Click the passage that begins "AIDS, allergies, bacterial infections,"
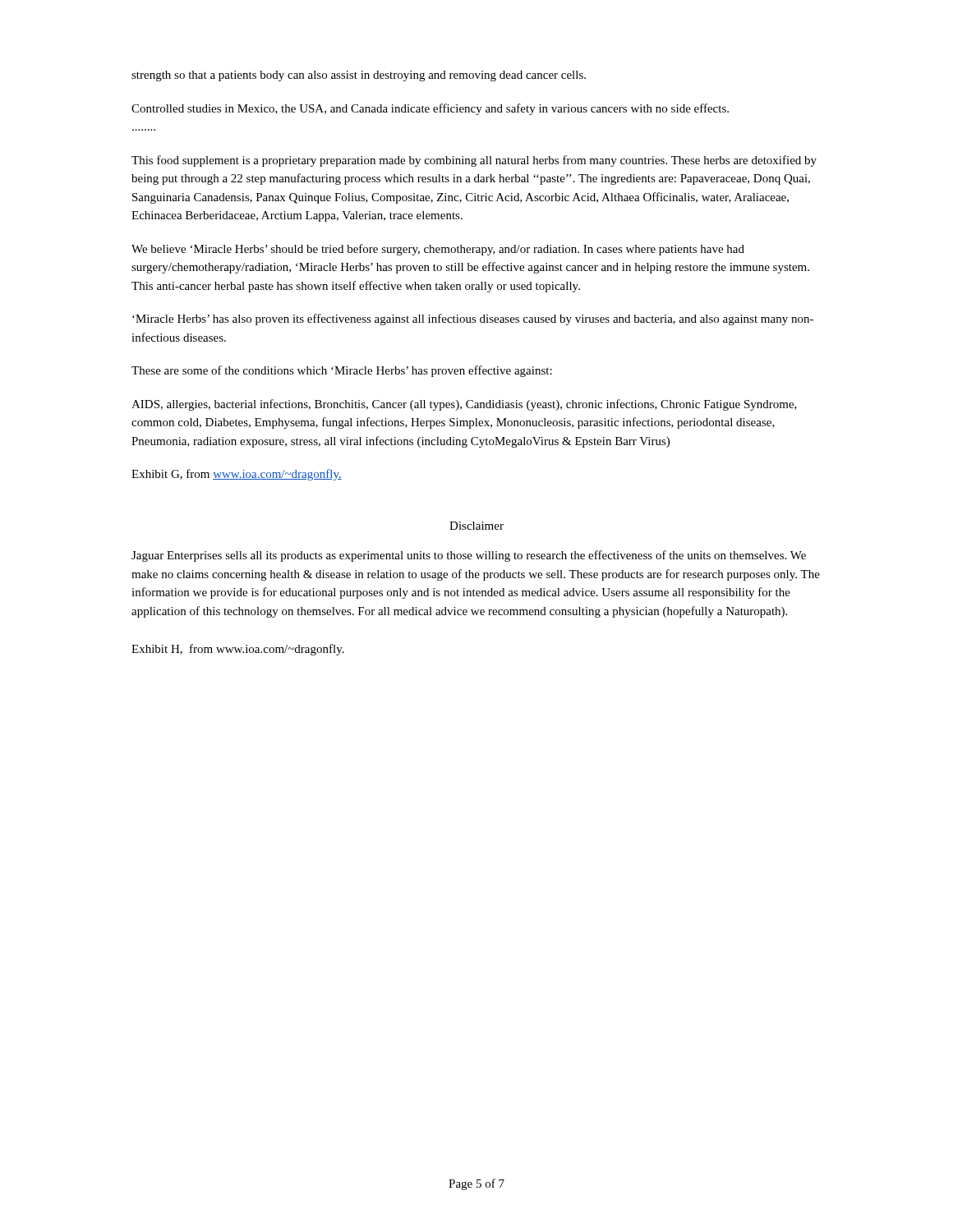953x1232 pixels. pos(464,422)
